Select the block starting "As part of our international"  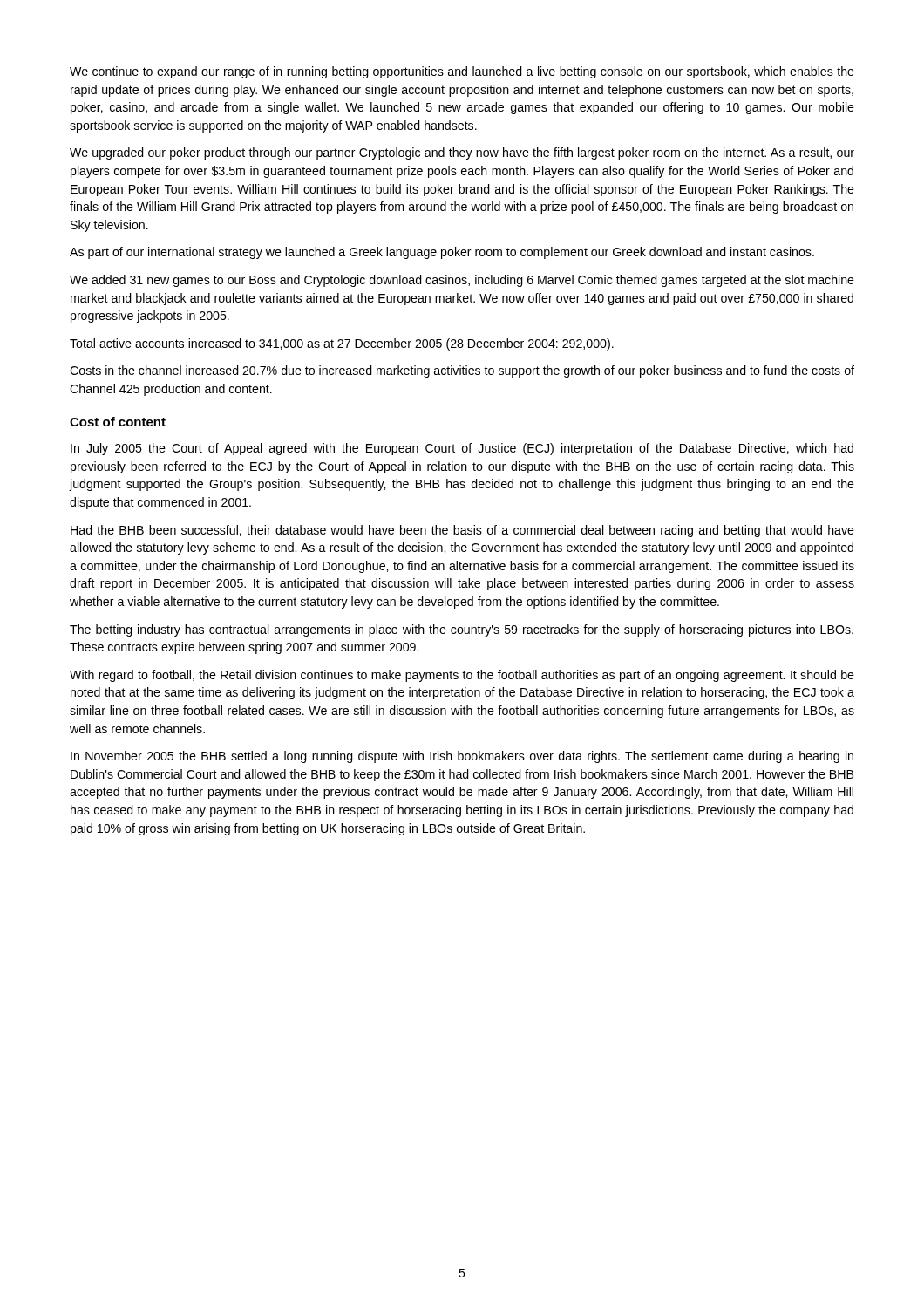coord(462,253)
